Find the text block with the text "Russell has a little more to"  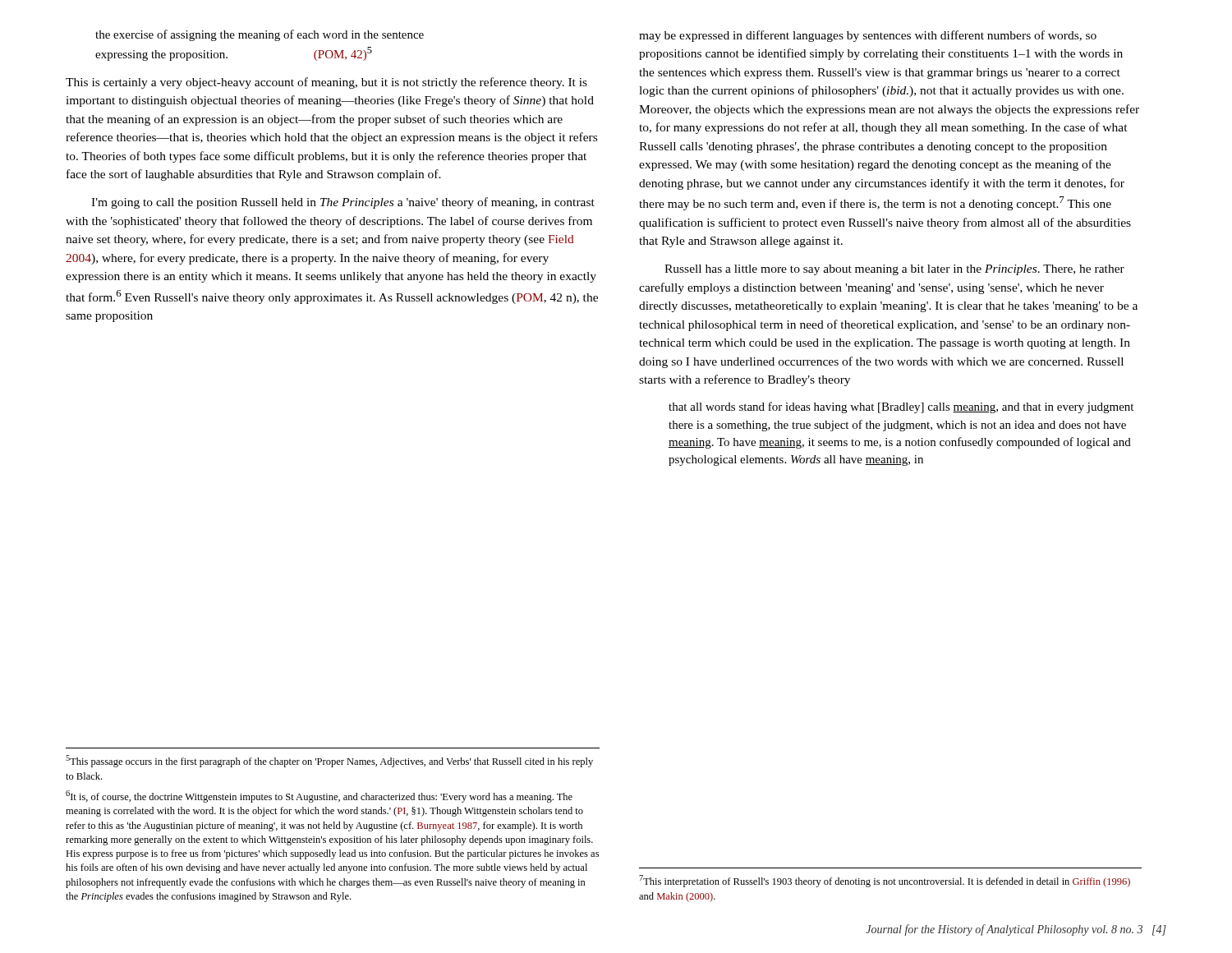pyautogui.click(x=890, y=325)
